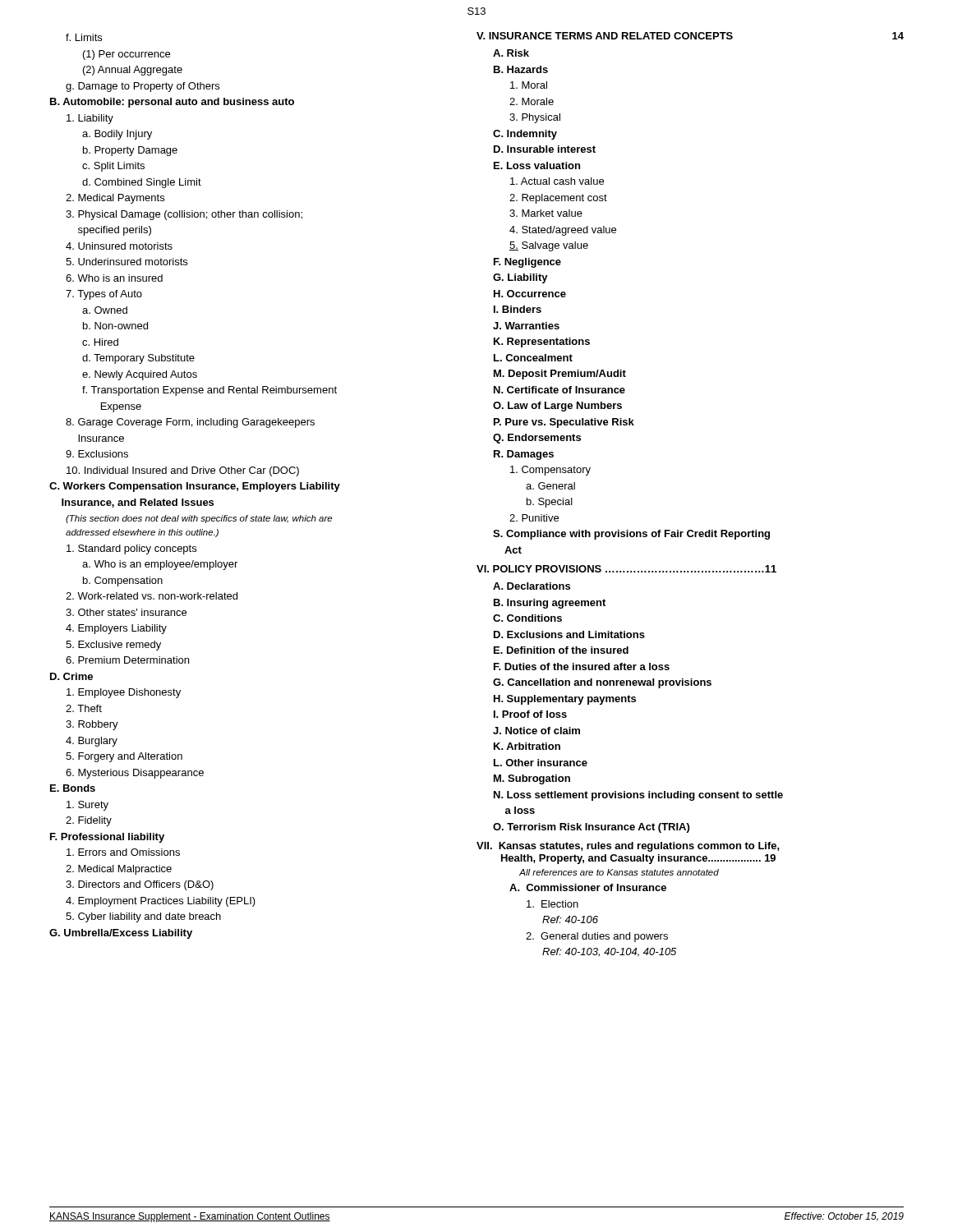Image resolution: width=953 pixels, height=1232 pixels.
Task: Navigate to the element starting "Q. Endorsements"
Action: [x=537, y=437]
